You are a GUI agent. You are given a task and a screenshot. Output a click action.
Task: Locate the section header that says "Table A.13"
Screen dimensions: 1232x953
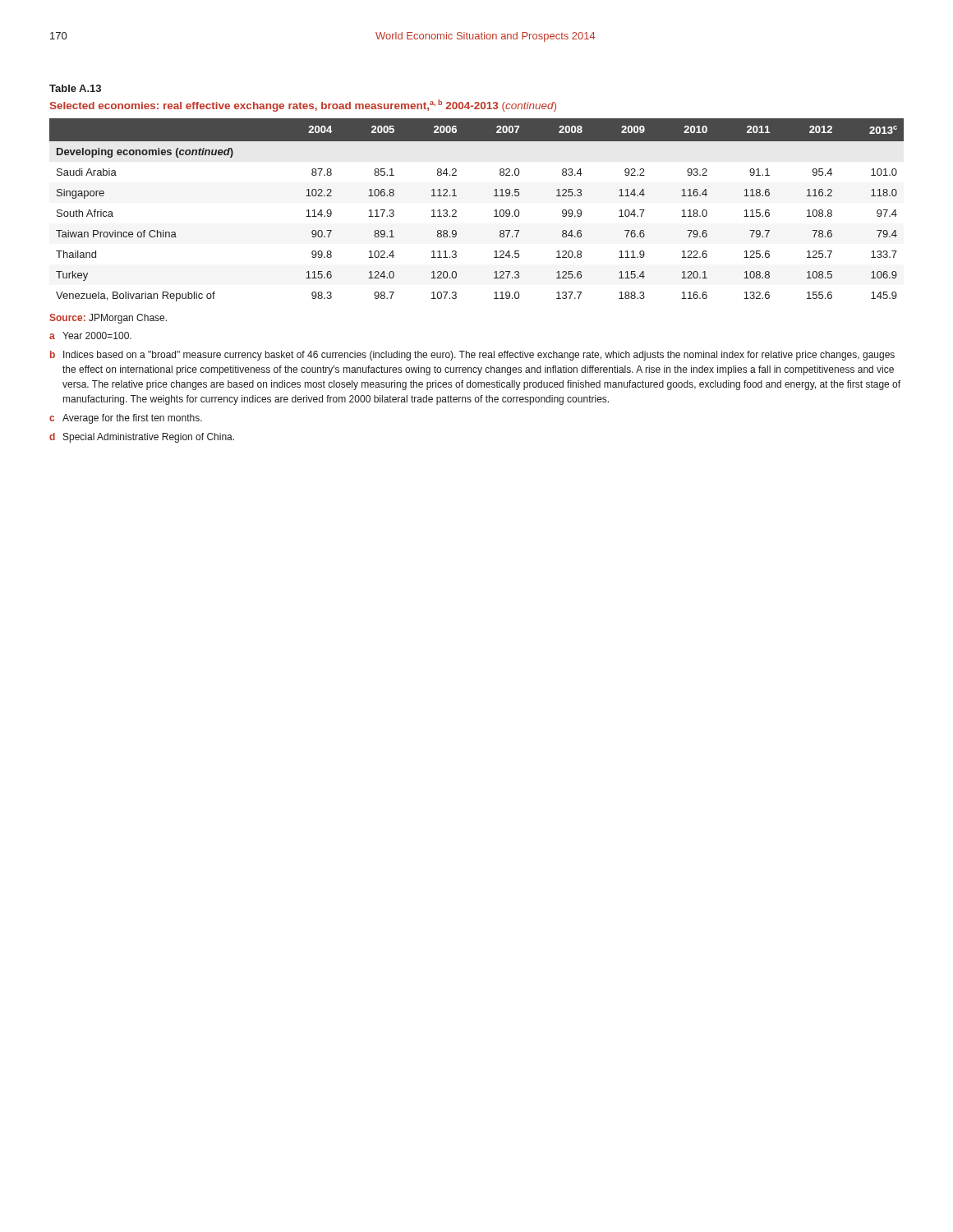[x=75, y=88]
